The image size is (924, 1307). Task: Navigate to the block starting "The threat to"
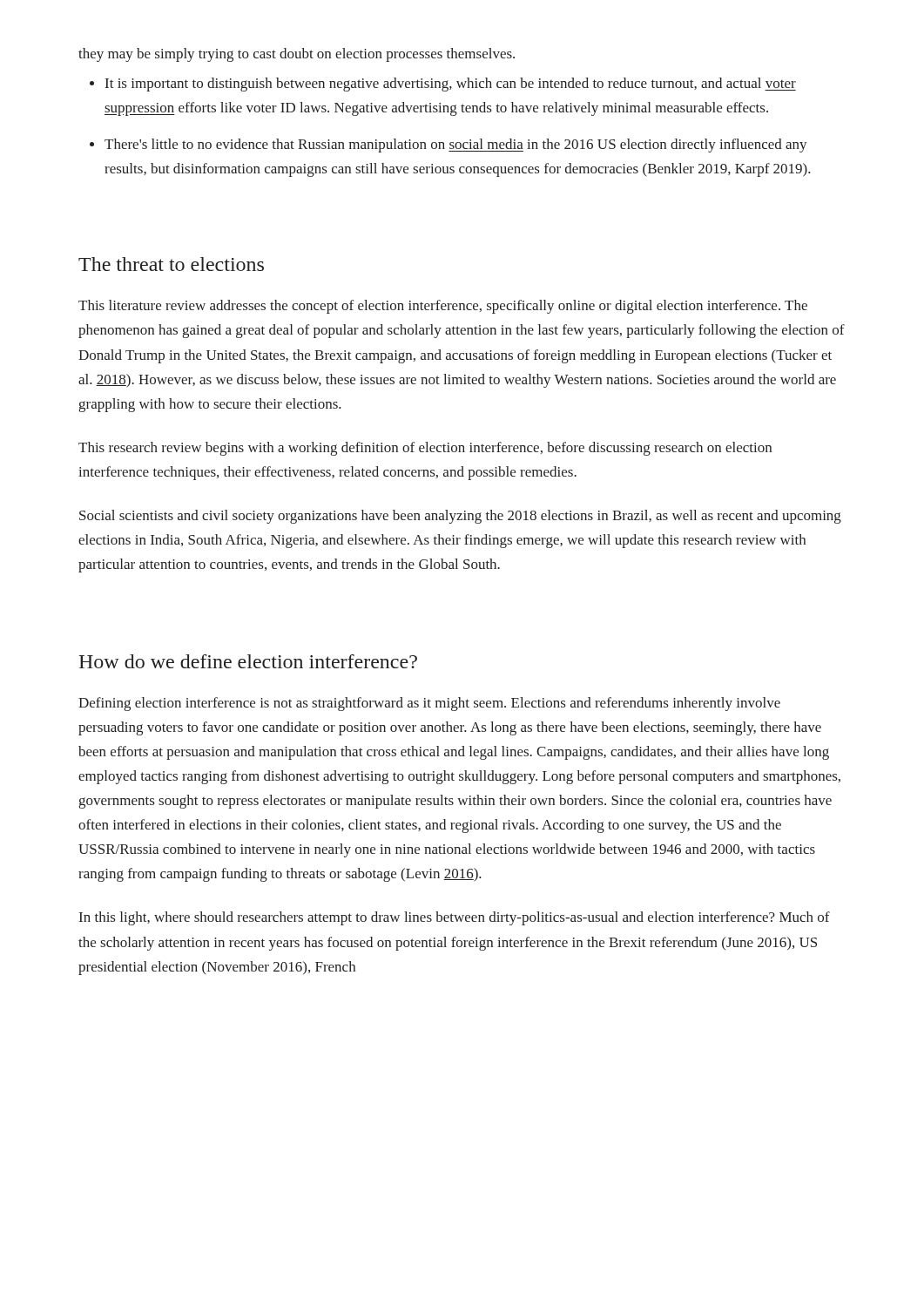click(x=171, y=264)
